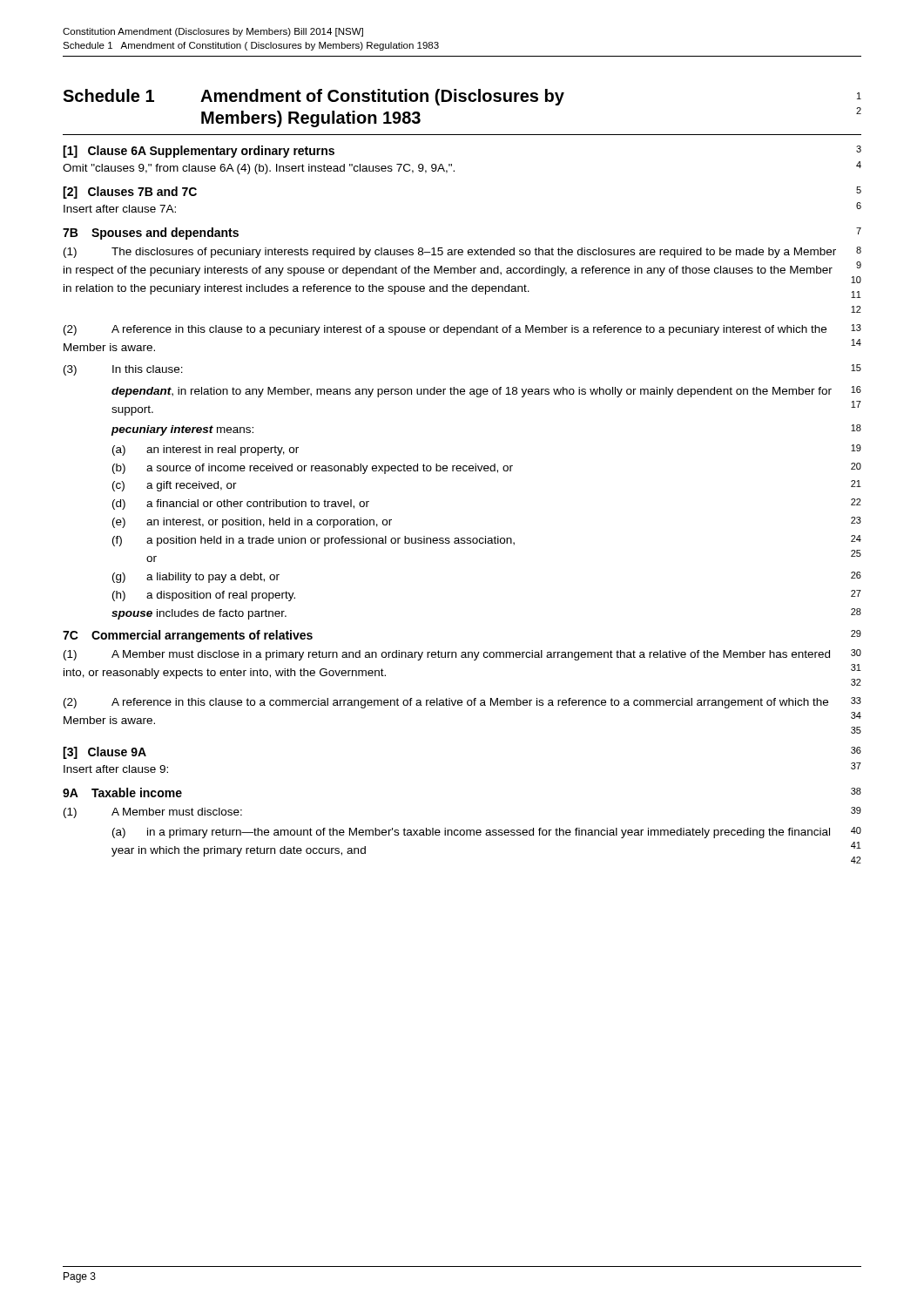The height and width of the screenshot is (1307, 924).
Task: Find the element starting "Omit "clauses 9," from"
Action: click(462, 169)
